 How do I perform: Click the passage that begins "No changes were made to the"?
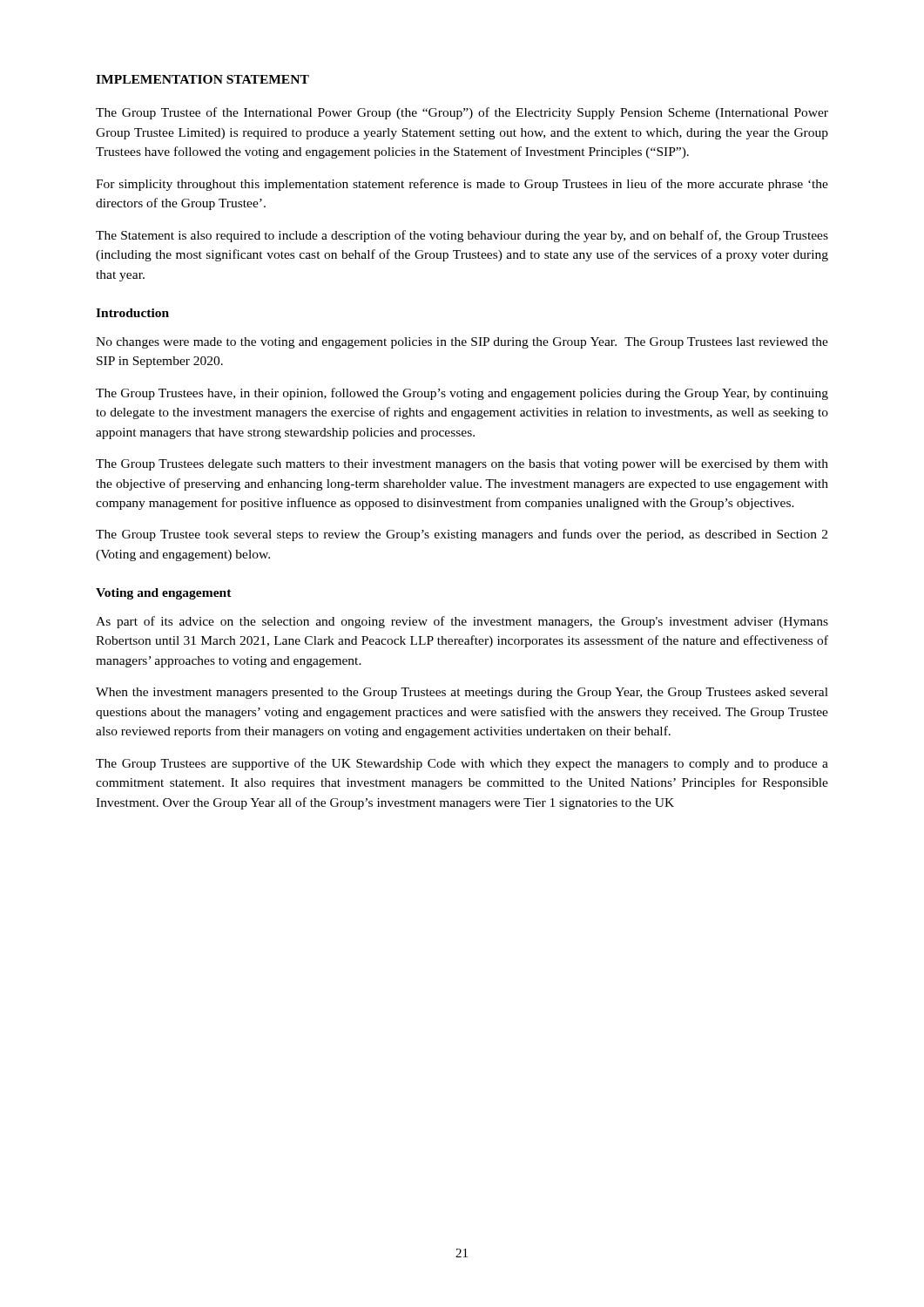click(x=462, y=351)
